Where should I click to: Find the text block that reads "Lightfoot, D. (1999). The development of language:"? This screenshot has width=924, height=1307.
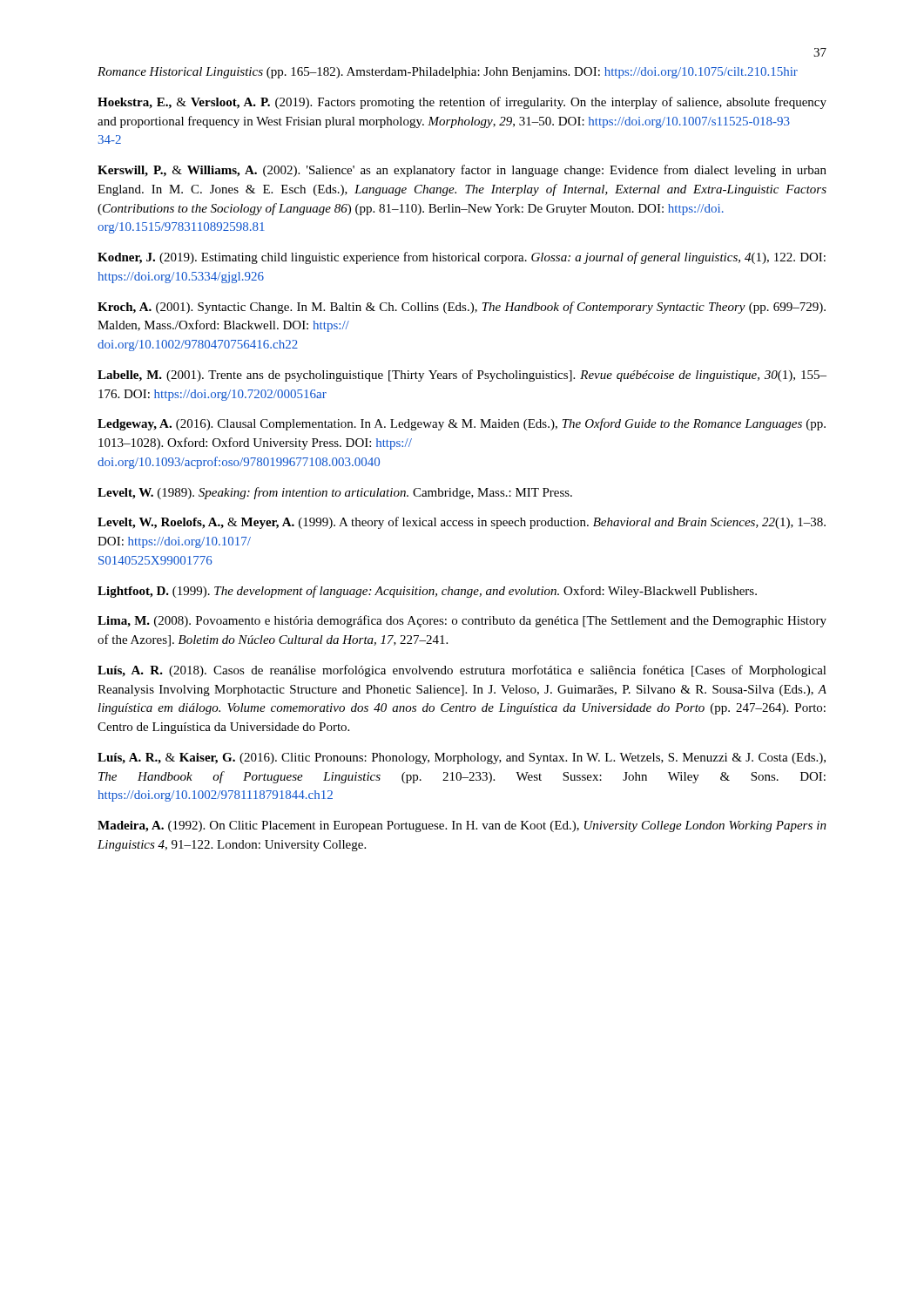coord(428,590)
